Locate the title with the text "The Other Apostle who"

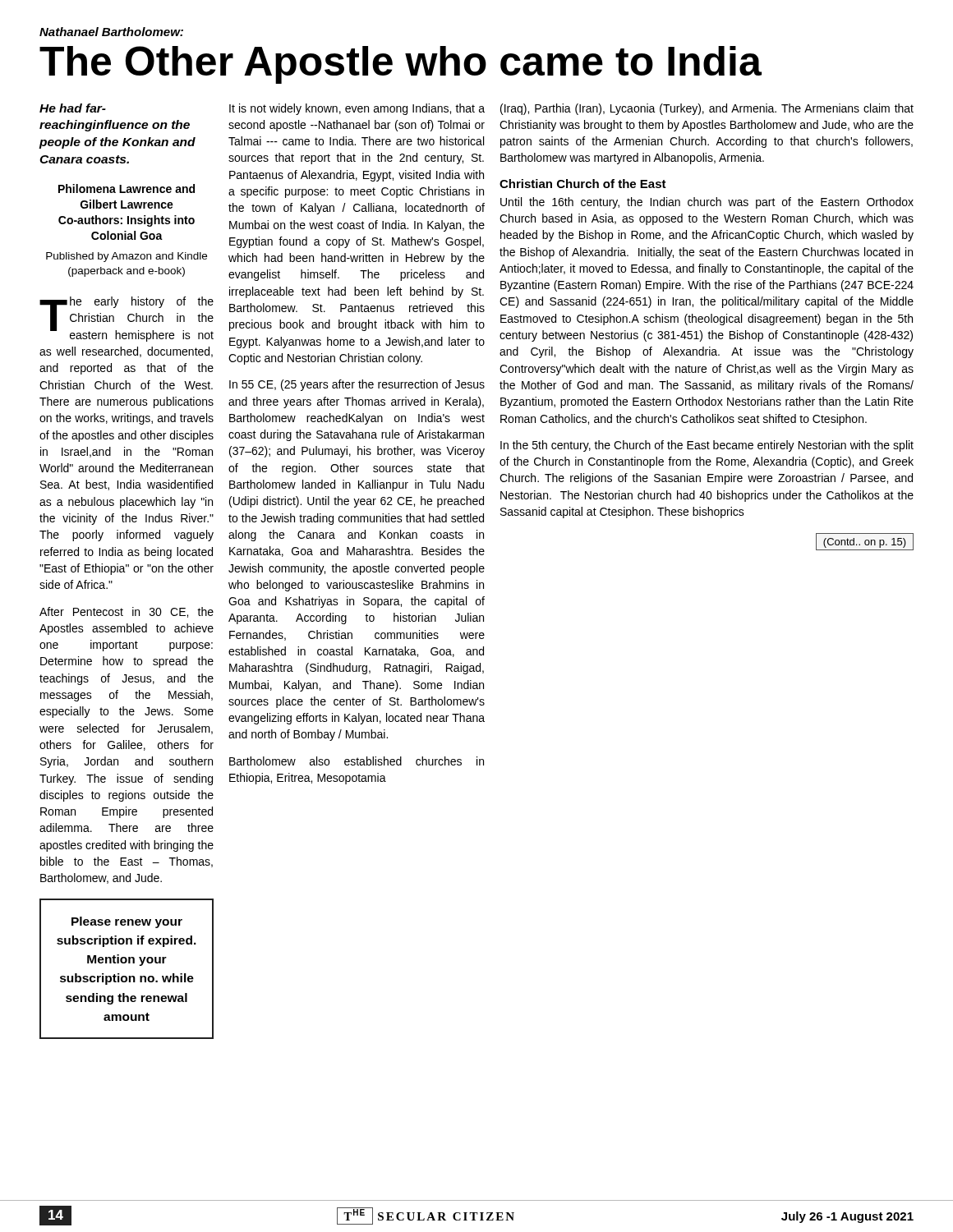pyautogui.click(x=400, y=62)
